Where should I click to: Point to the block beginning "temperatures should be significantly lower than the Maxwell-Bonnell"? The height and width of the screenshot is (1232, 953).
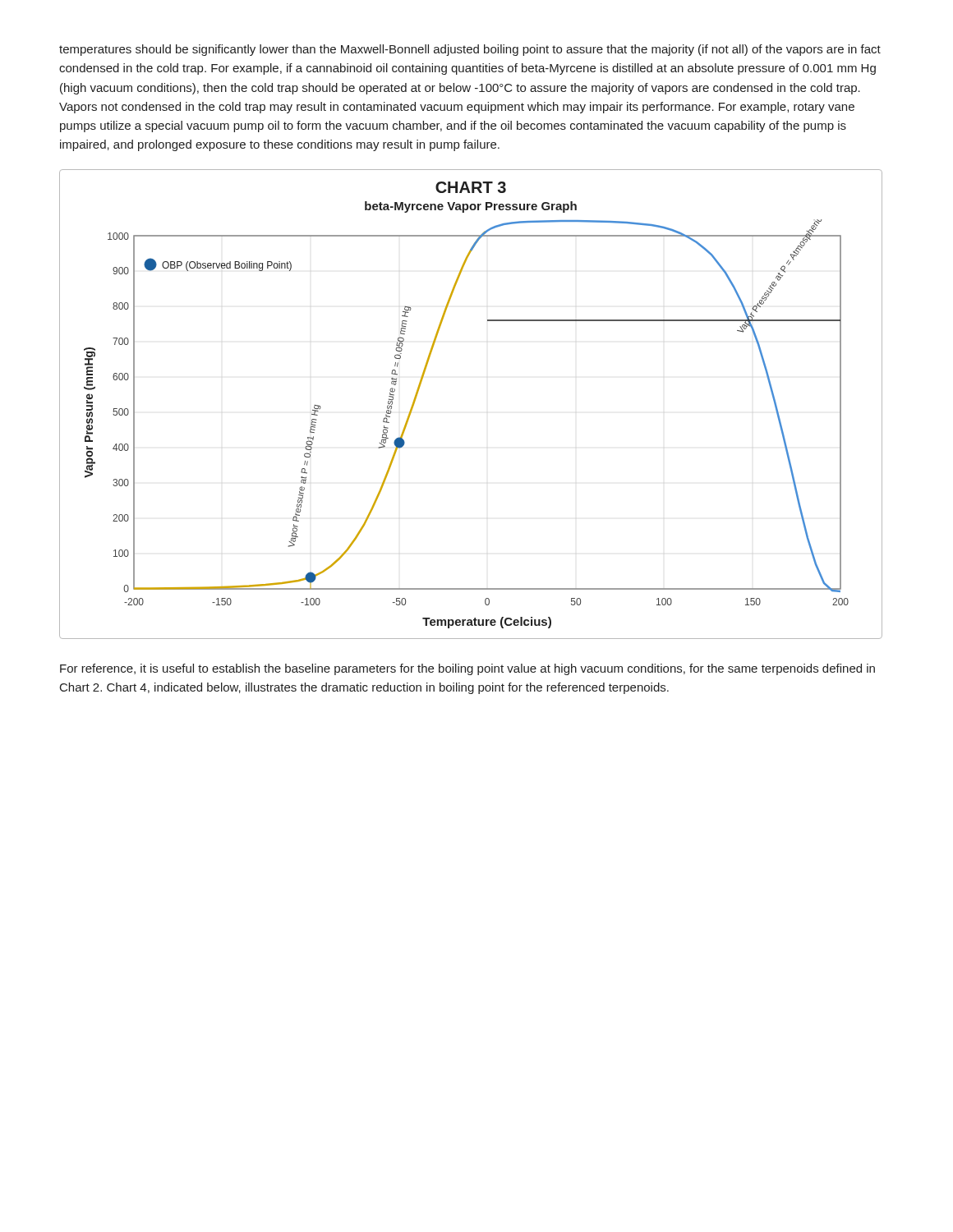pyautogui.click(x=470, y=97)
